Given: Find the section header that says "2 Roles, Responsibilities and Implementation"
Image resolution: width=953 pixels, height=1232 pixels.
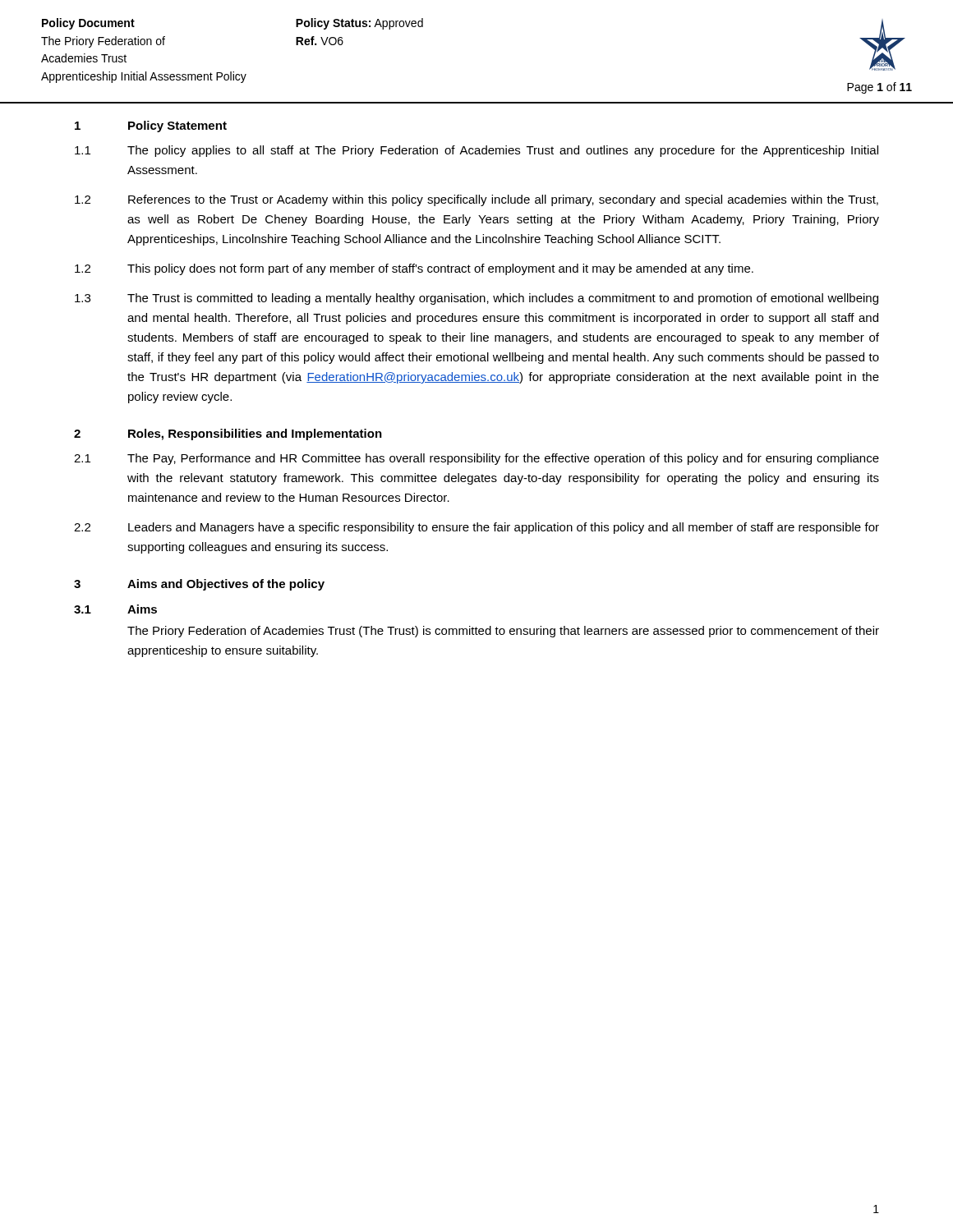Looking at the screenshot, I should tap(228, 433).
